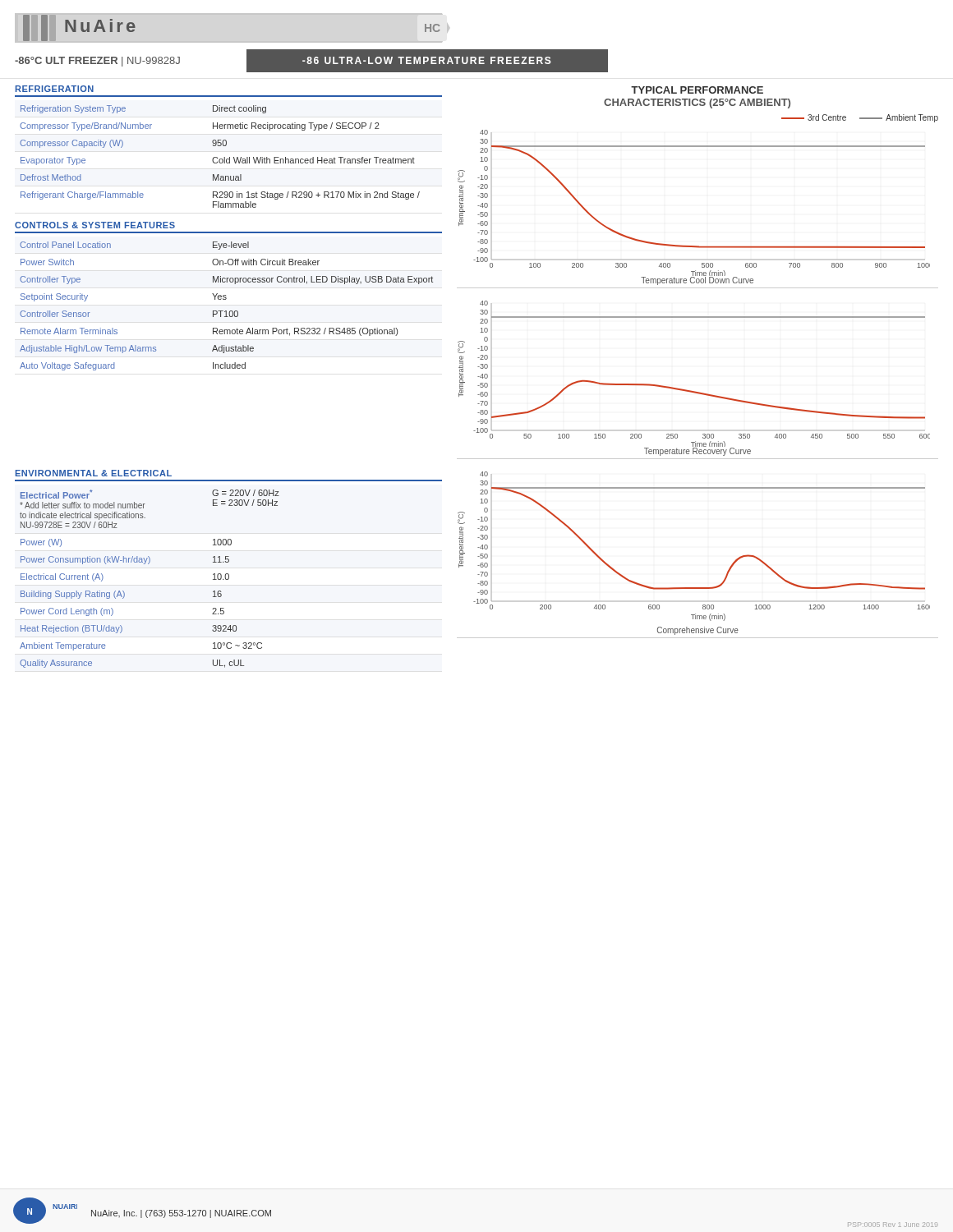Screen dimensions: 1232x953
Task: Select the section header containing "CONTROLS & SYSTEM FEATURES"
Action: click(x=95, y=225)
